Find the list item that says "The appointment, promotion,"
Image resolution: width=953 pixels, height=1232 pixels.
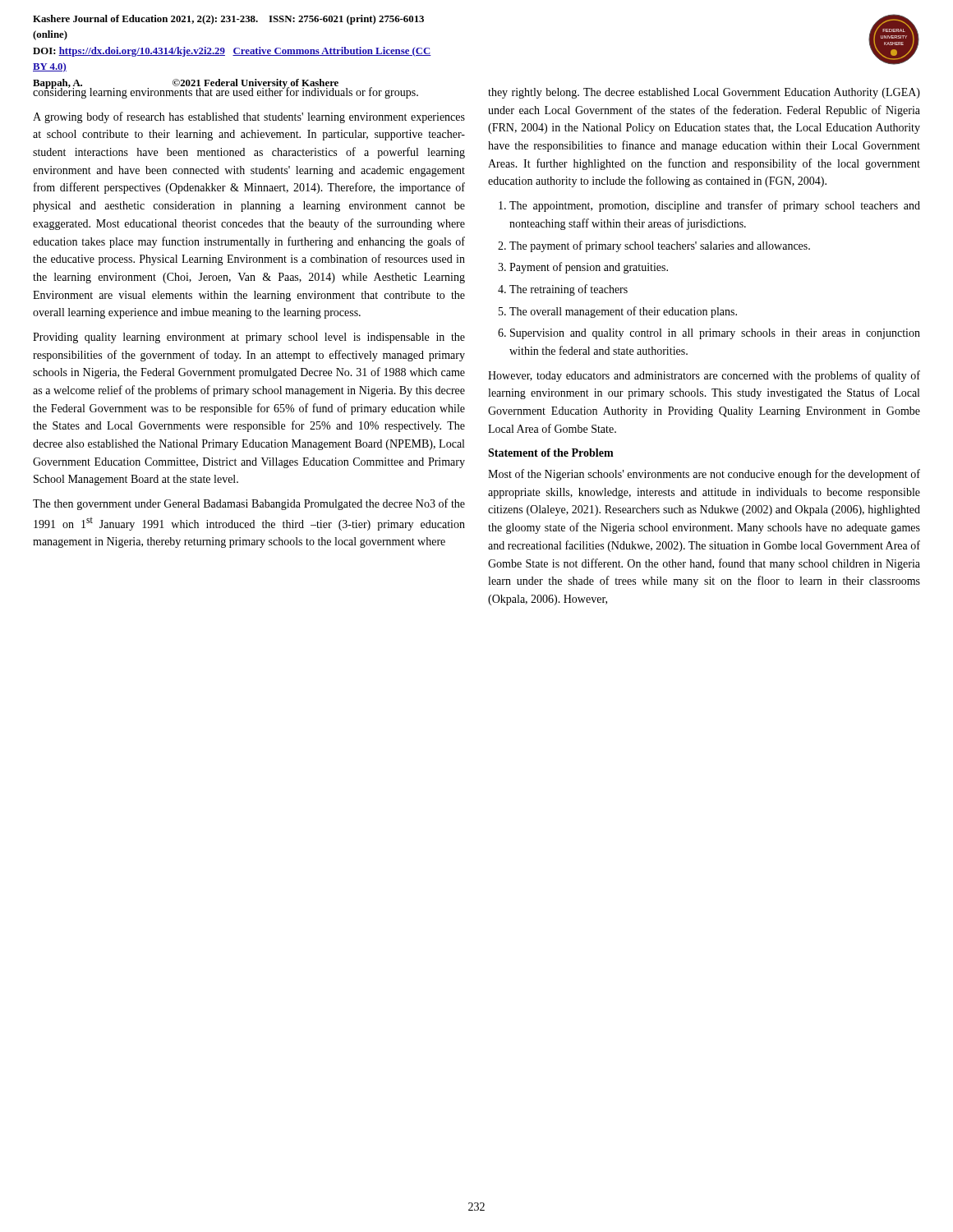709,206
